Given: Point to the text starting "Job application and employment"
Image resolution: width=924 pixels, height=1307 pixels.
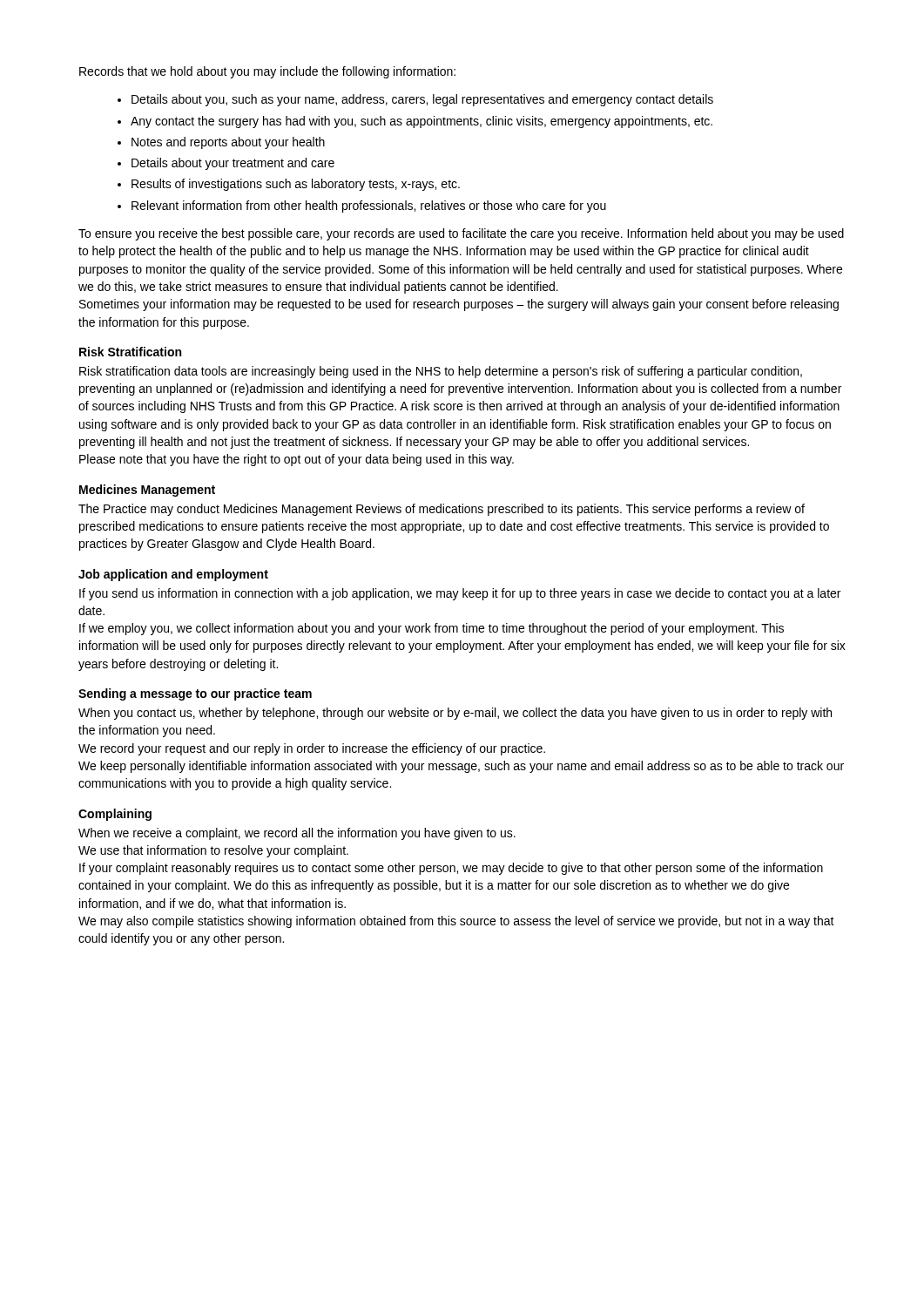Looking at the screenshot, I should 173,574.
